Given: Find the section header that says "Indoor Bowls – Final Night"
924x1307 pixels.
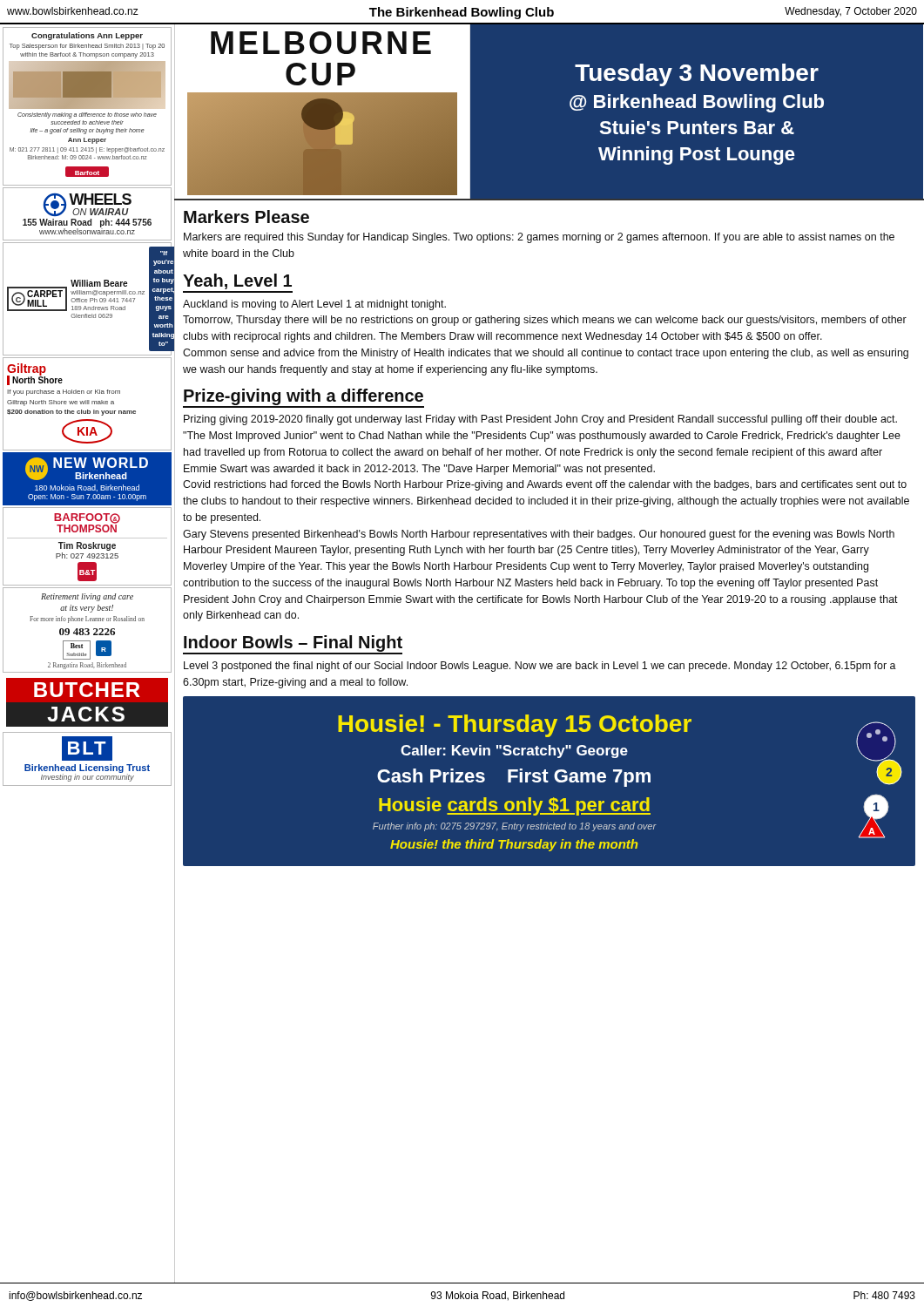Looking at the screenshot, I should pos(293,642).
